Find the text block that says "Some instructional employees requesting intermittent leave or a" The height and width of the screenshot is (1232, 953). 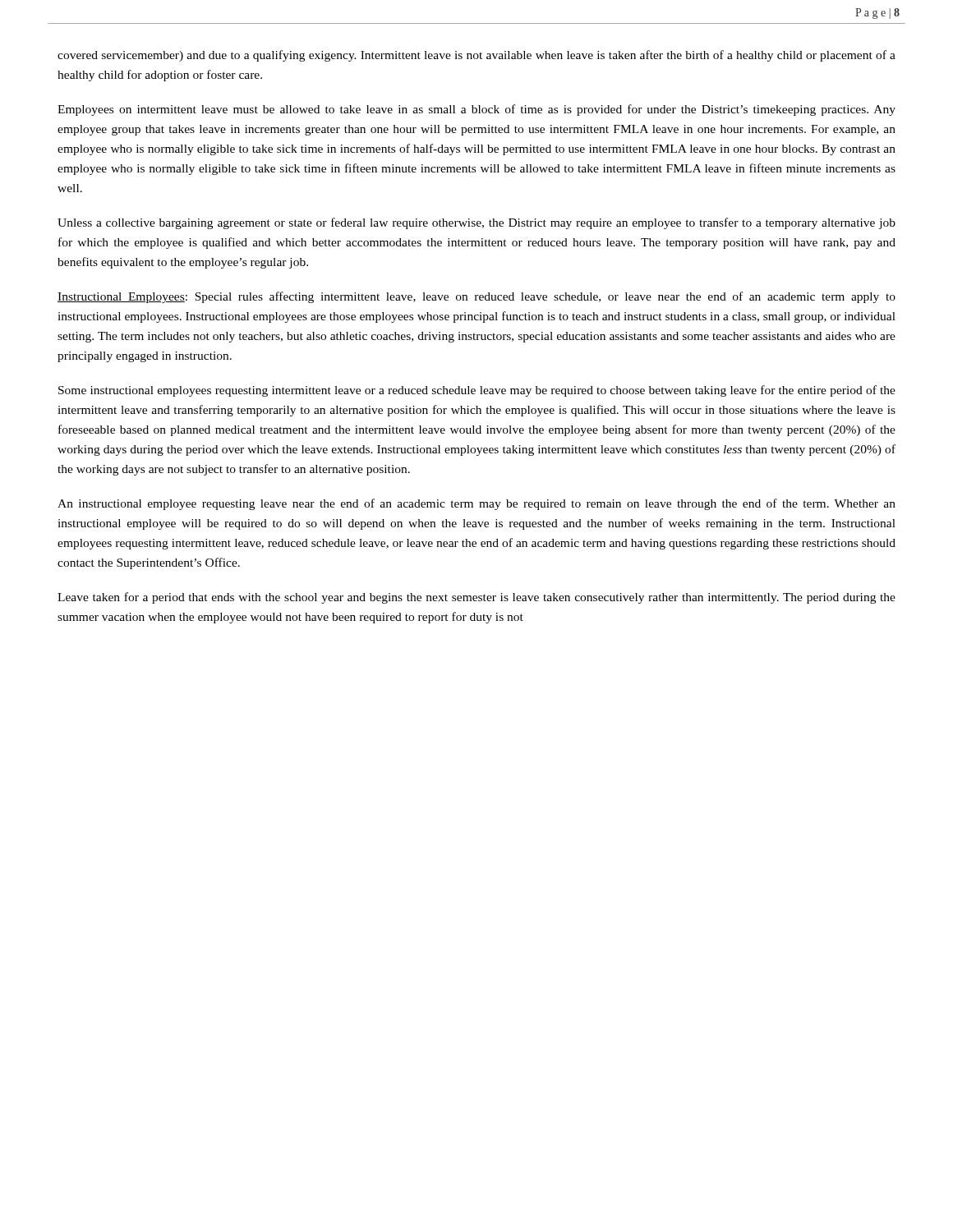pyautogui.click(x=476, y=429)
